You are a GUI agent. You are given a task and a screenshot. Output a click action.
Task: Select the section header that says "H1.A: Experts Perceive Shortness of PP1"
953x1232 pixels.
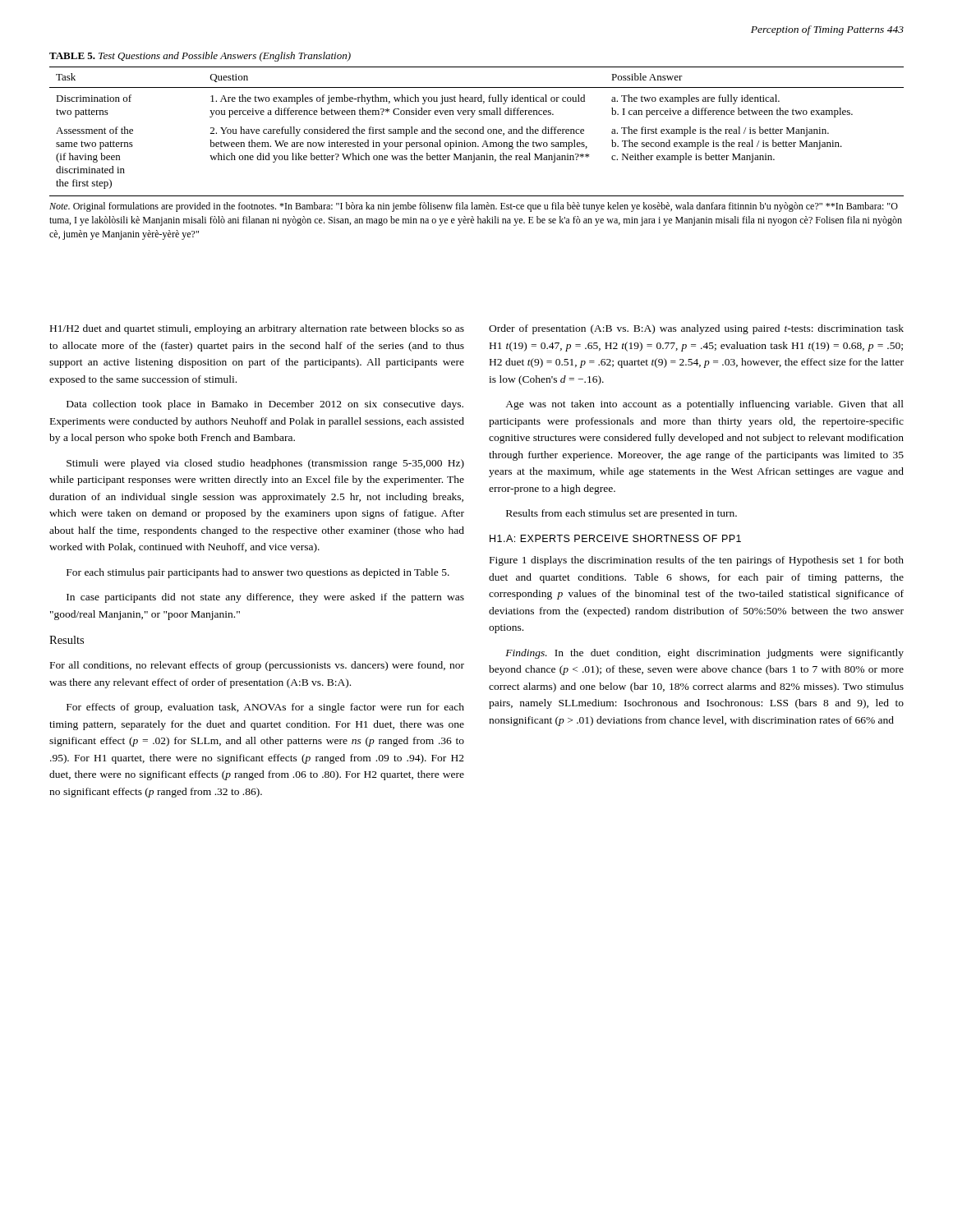(x=615, y=539)
